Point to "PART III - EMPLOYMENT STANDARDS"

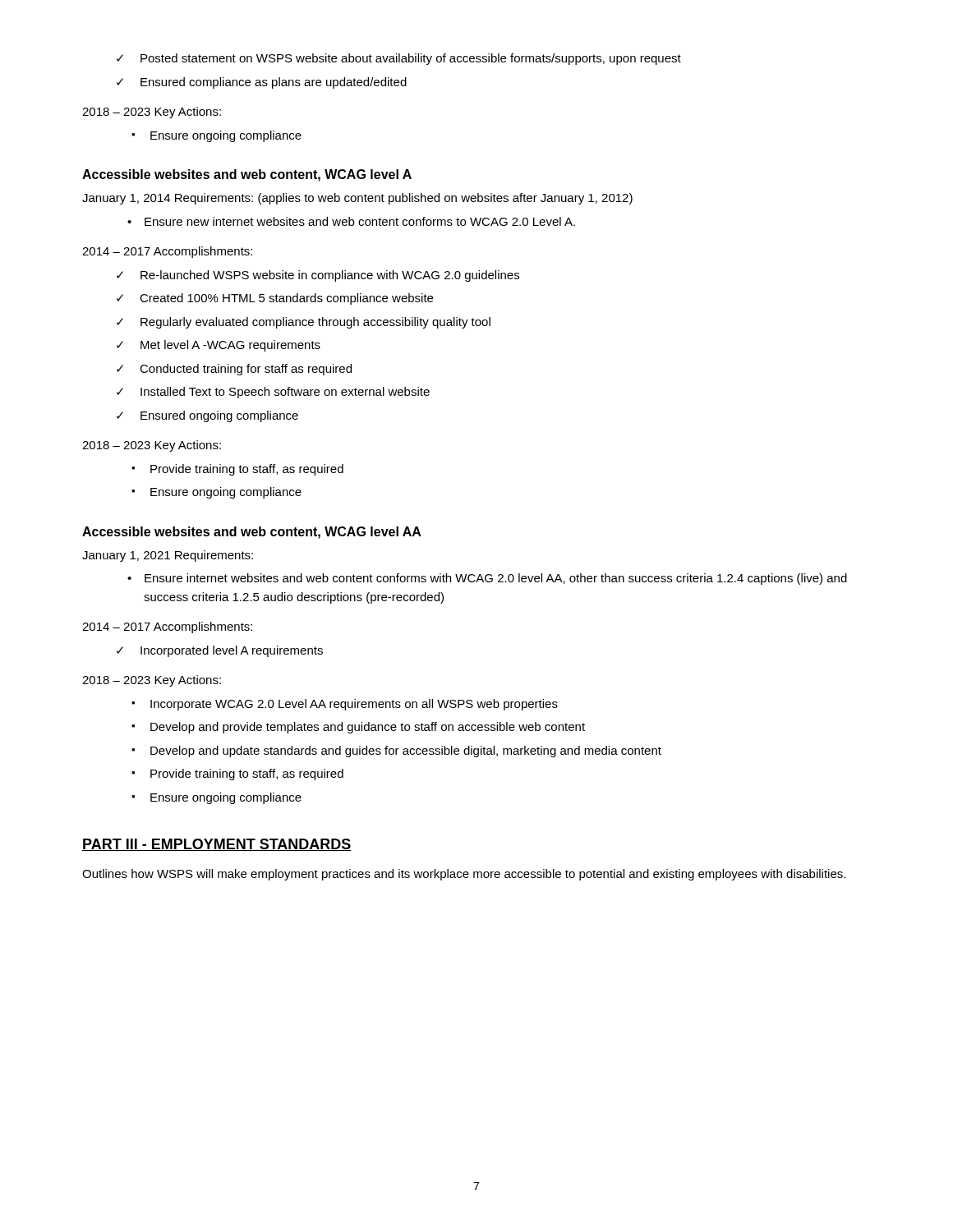point(217,844)
